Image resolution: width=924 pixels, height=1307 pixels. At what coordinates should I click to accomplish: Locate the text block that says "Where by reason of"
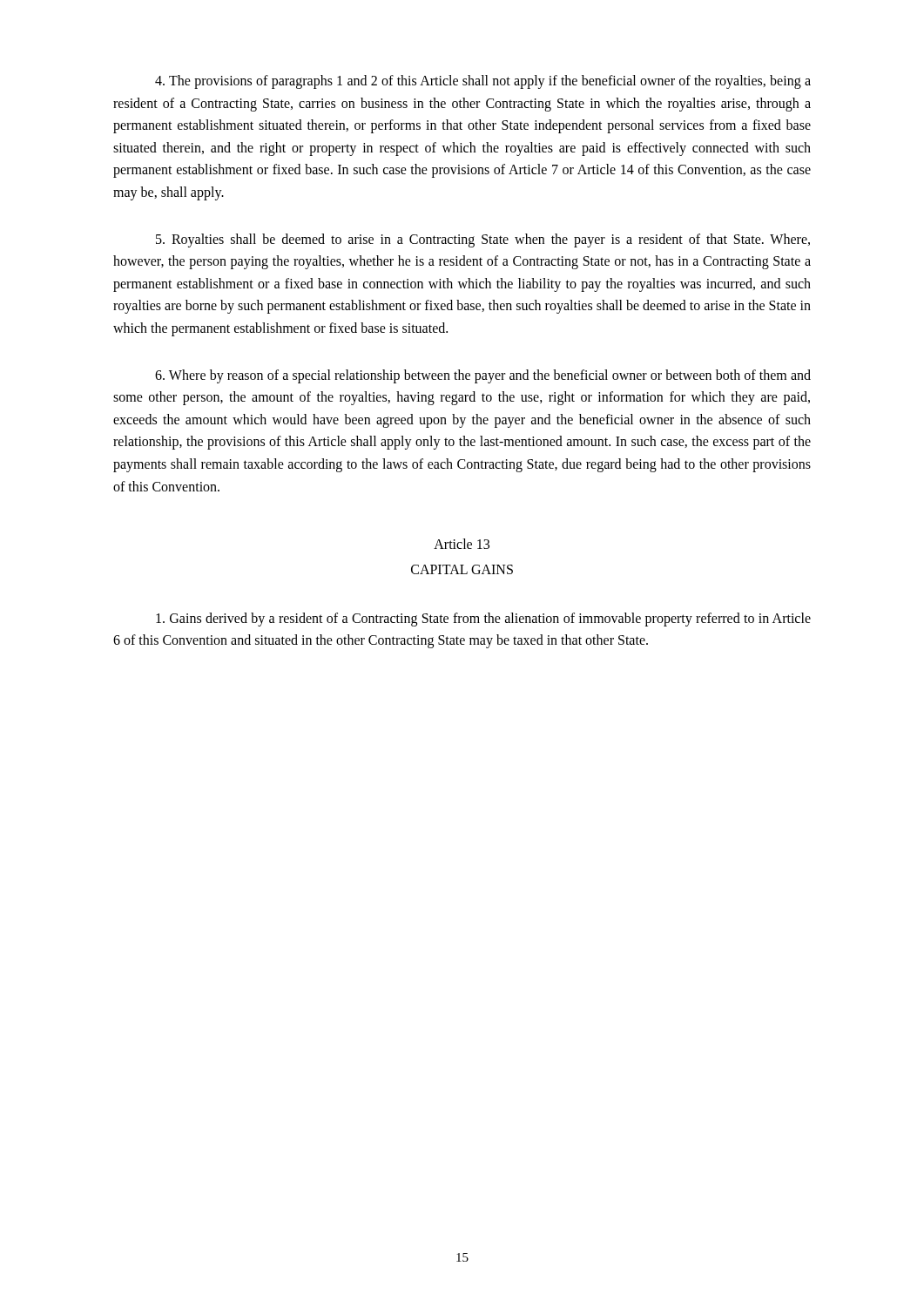pyautogui.click(x=462, y=431)
